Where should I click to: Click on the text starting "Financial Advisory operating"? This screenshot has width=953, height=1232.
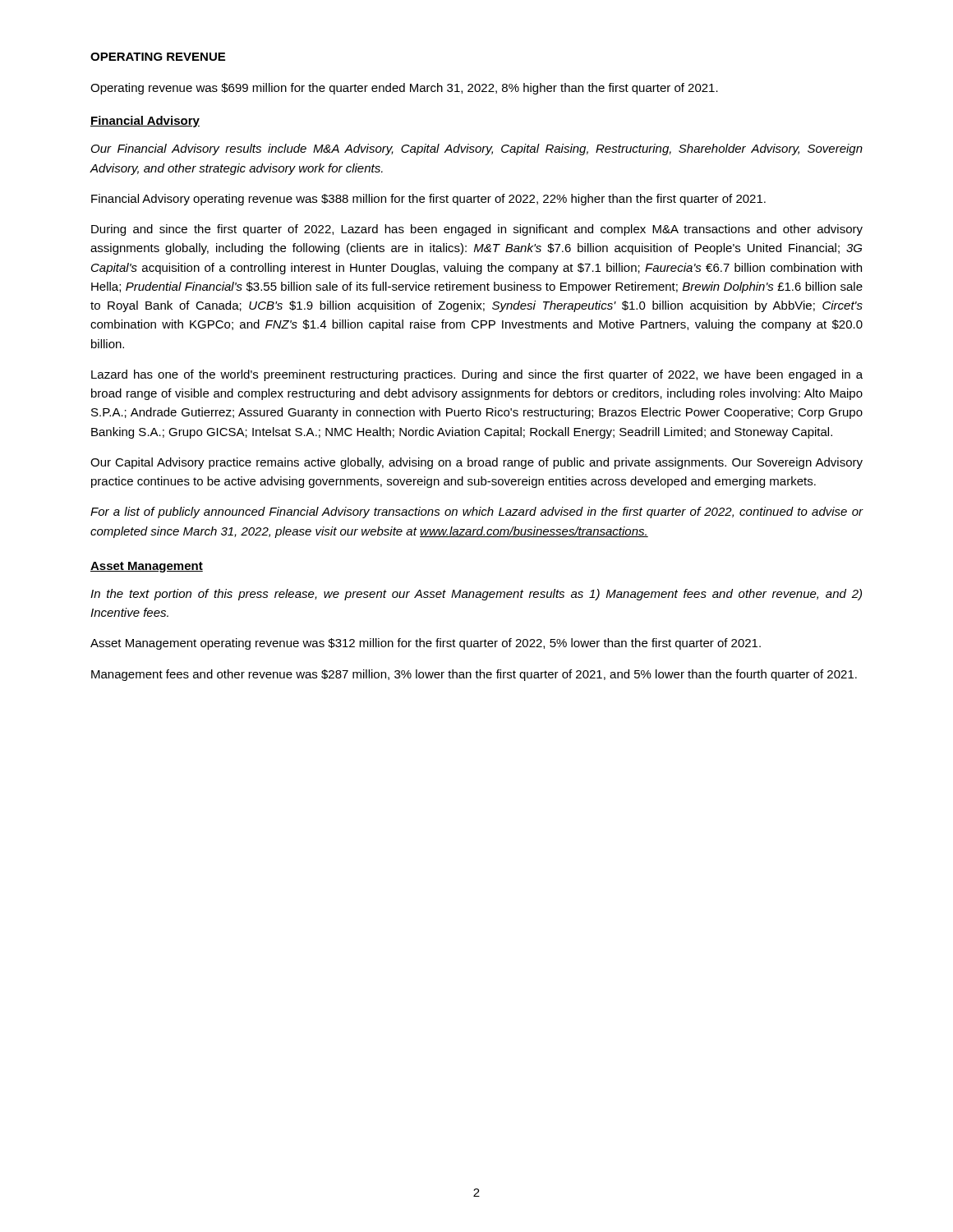click(x=428, y=198)
